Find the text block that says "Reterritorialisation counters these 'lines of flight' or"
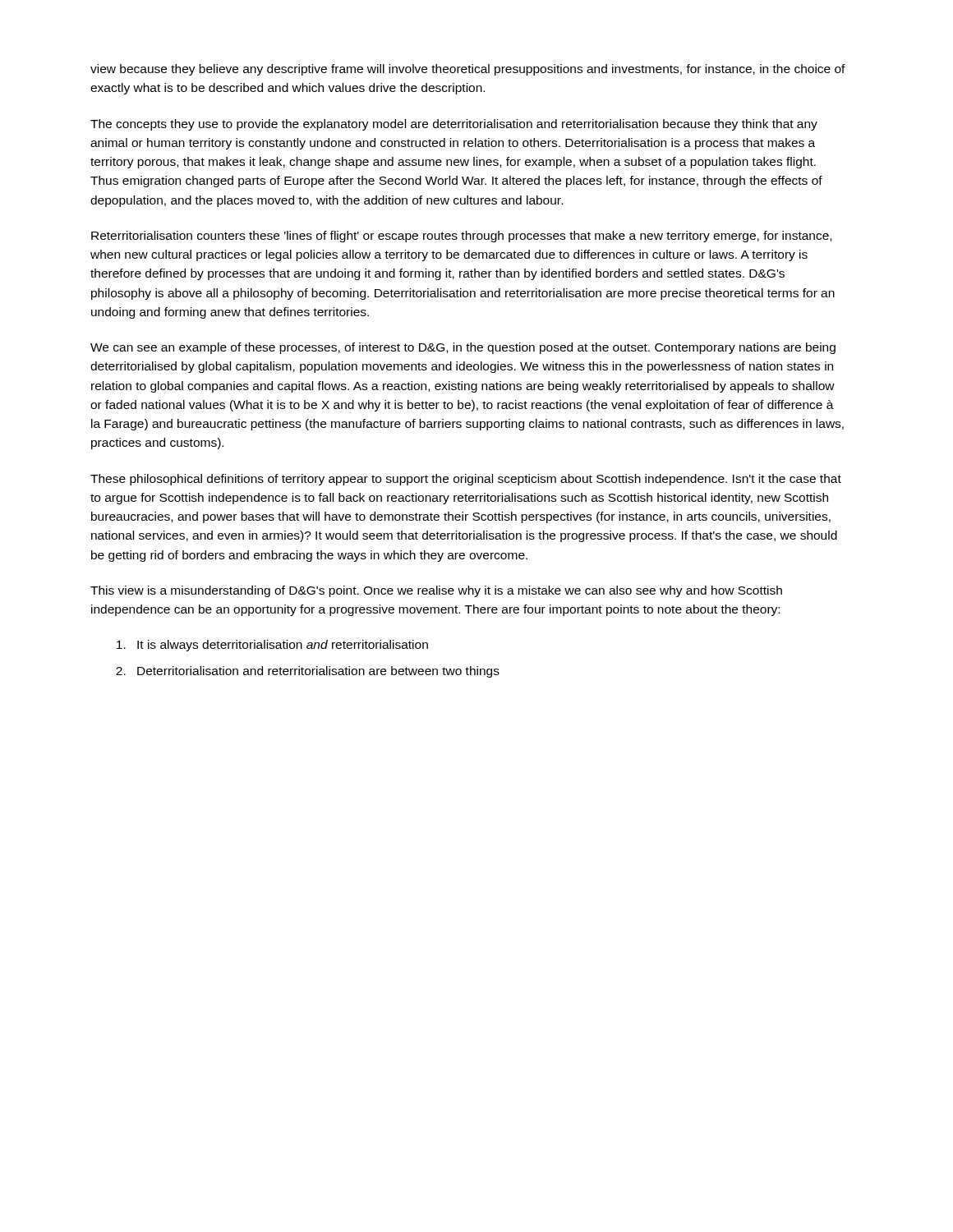953x1232 pixels. click(463, 273)
